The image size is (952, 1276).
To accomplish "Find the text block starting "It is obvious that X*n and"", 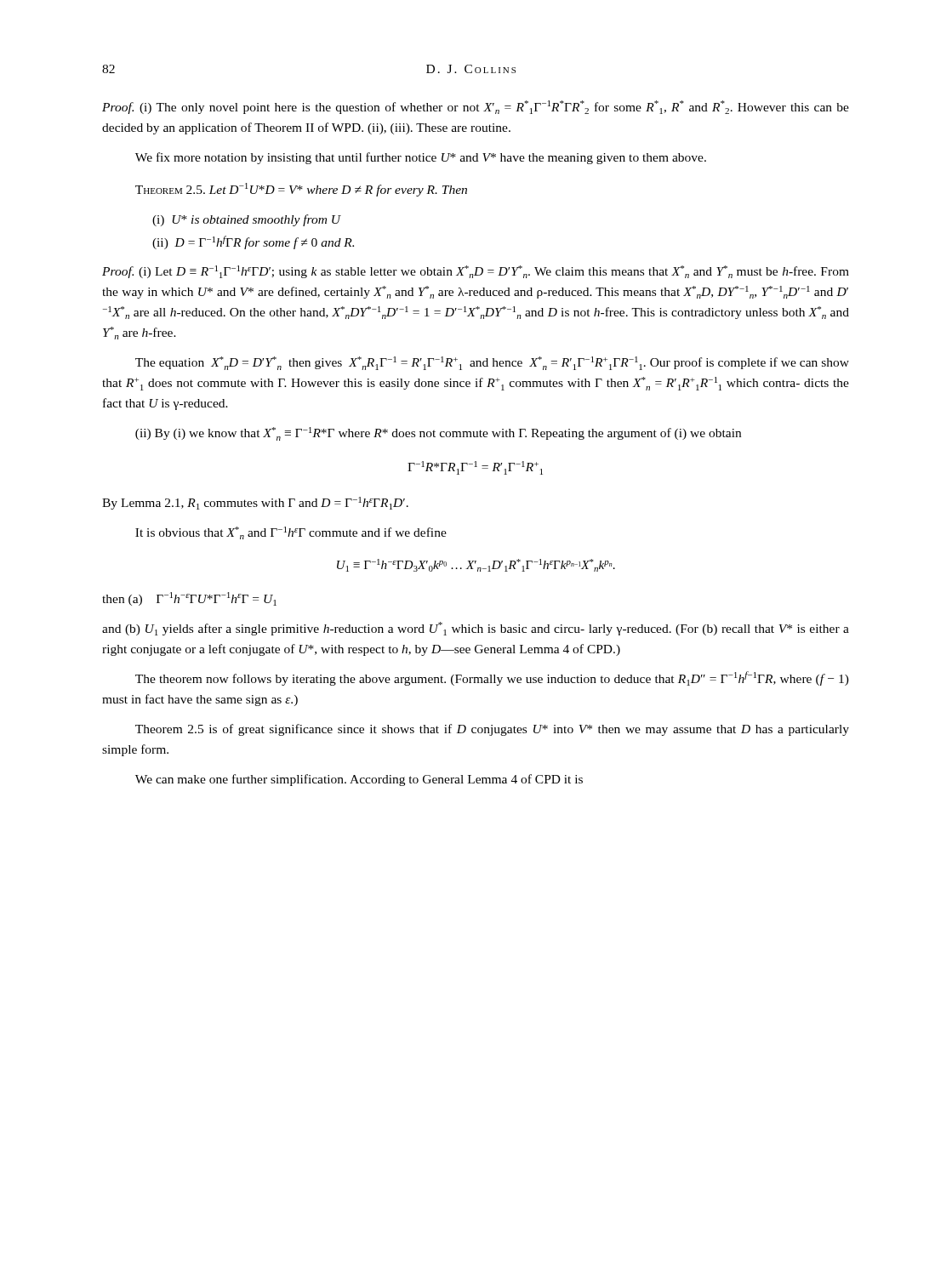I will point(291,533).
